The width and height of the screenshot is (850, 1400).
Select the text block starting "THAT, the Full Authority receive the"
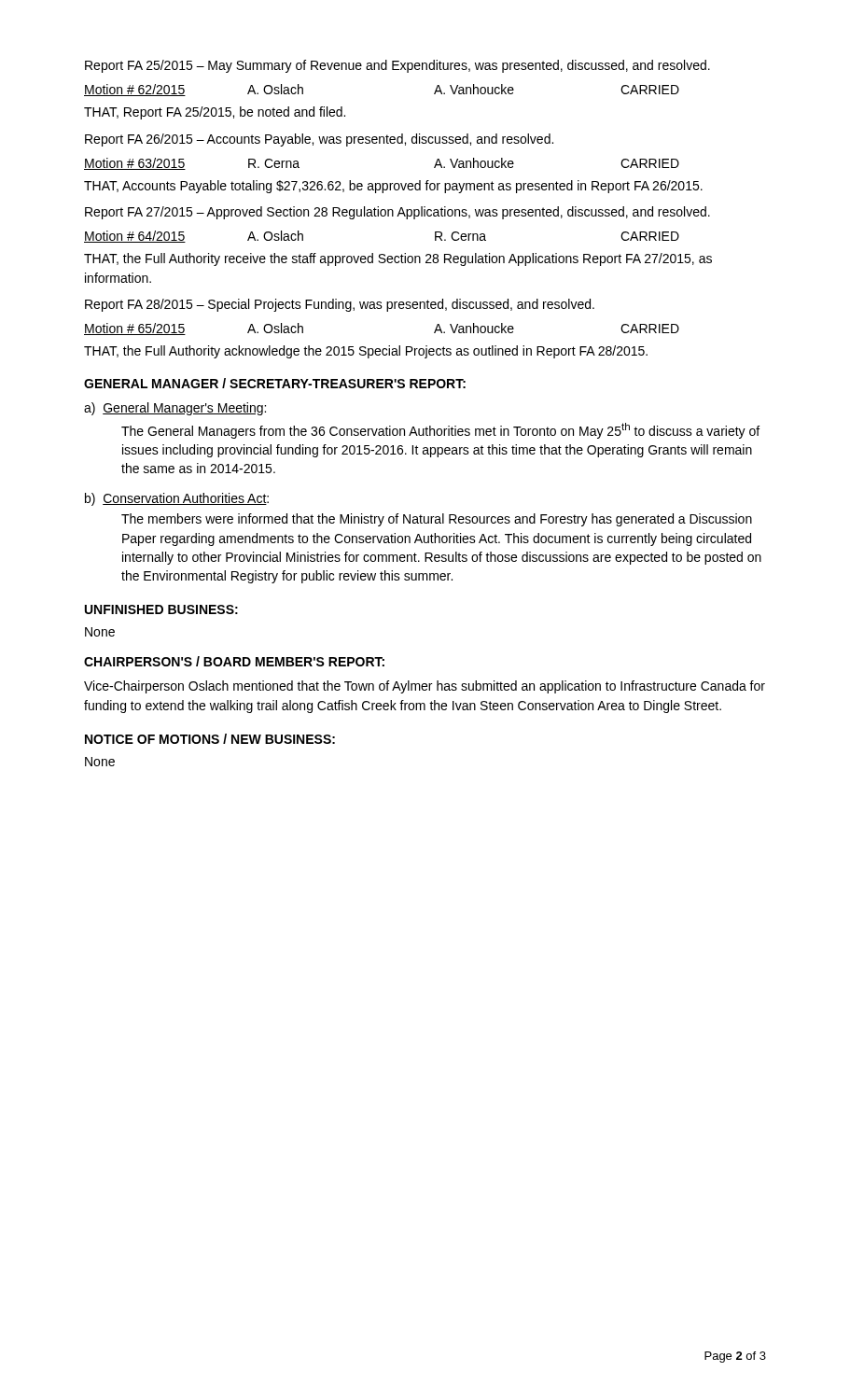coord(398,269)
